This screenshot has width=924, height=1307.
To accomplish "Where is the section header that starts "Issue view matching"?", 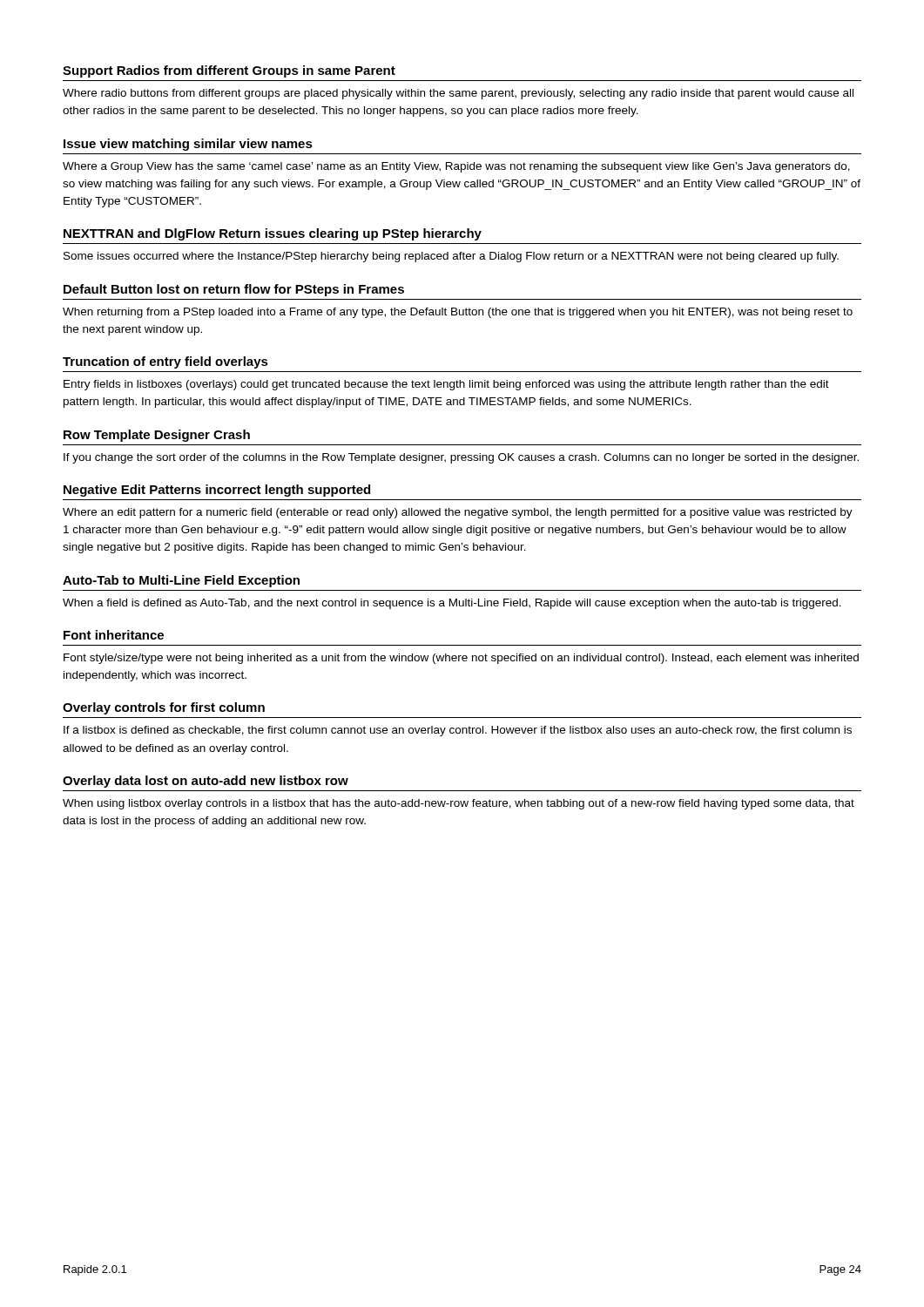I will (x=188, y=143).
